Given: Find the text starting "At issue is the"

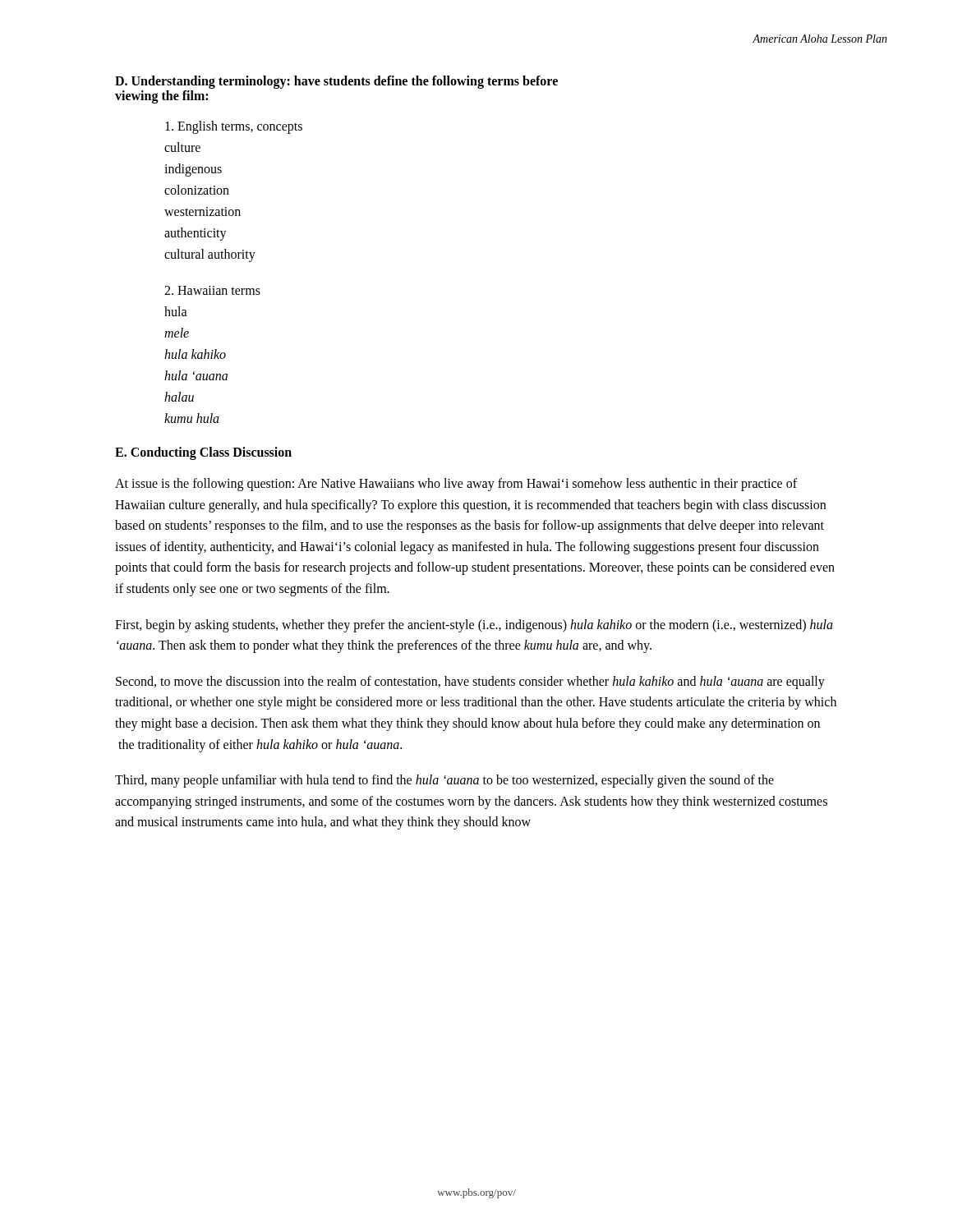Looking at the screenshot, I should pos(475,536).
